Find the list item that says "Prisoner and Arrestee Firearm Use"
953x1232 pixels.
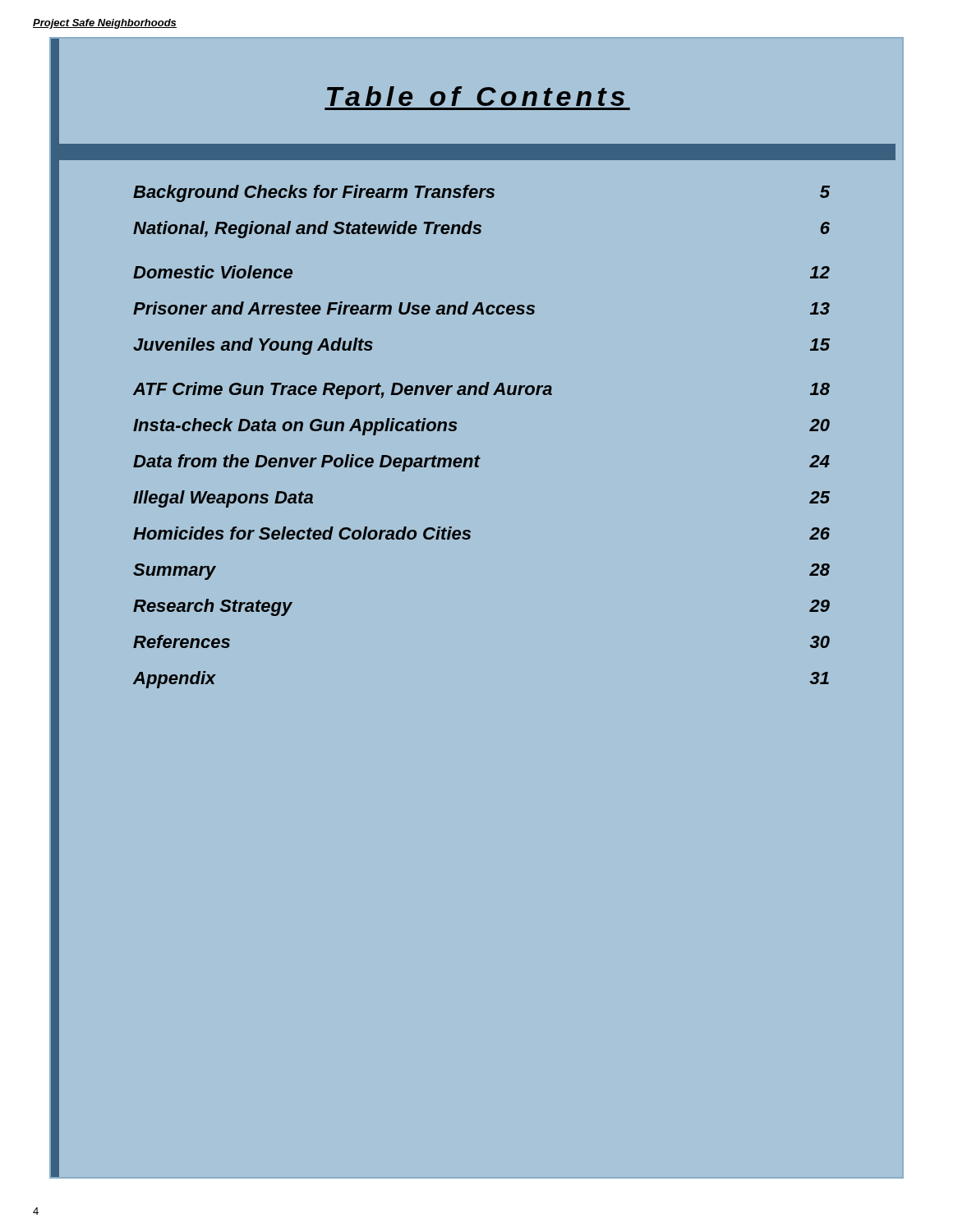pos(481,309)
